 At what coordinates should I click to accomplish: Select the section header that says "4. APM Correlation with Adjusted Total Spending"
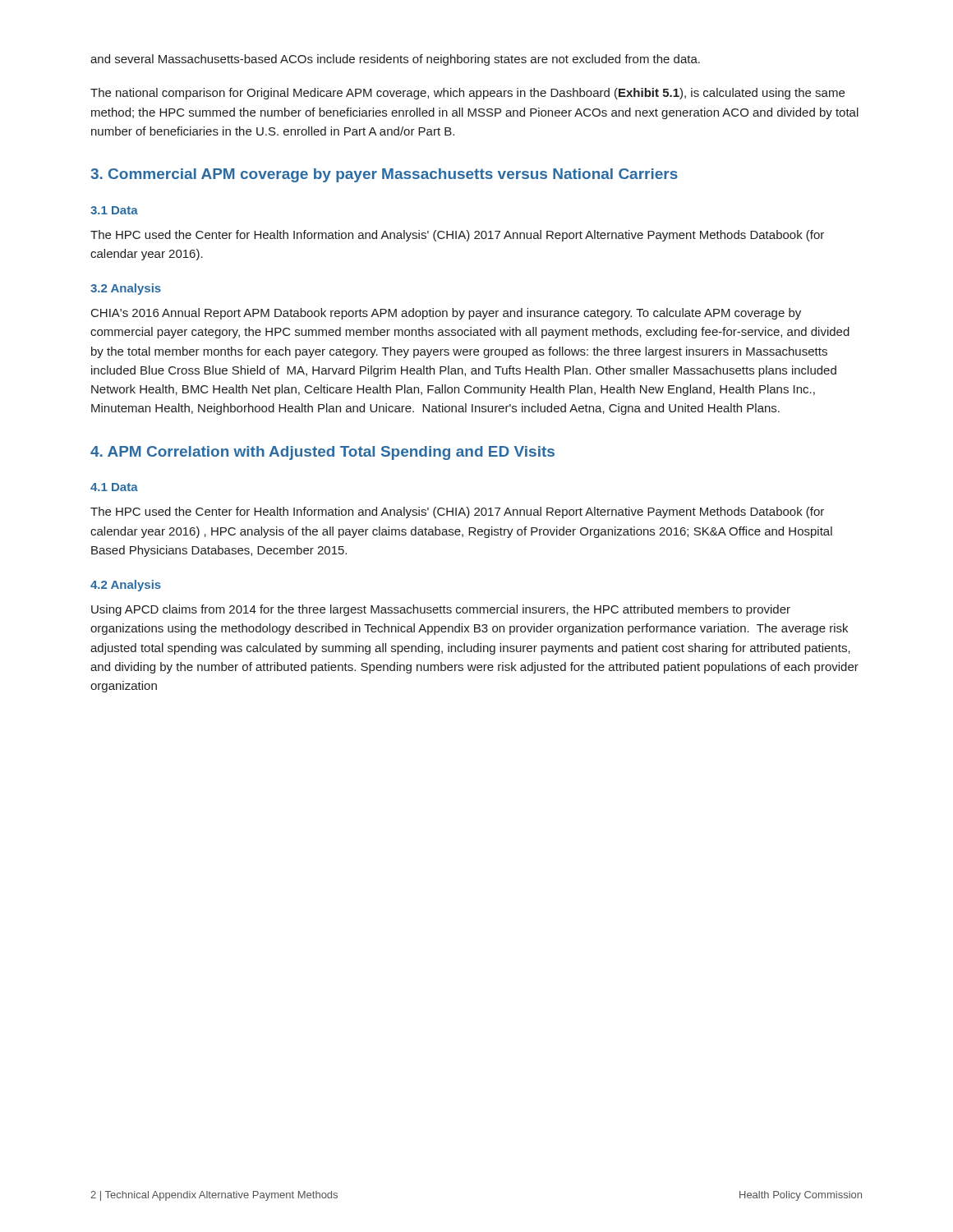(x=323, y=451)
